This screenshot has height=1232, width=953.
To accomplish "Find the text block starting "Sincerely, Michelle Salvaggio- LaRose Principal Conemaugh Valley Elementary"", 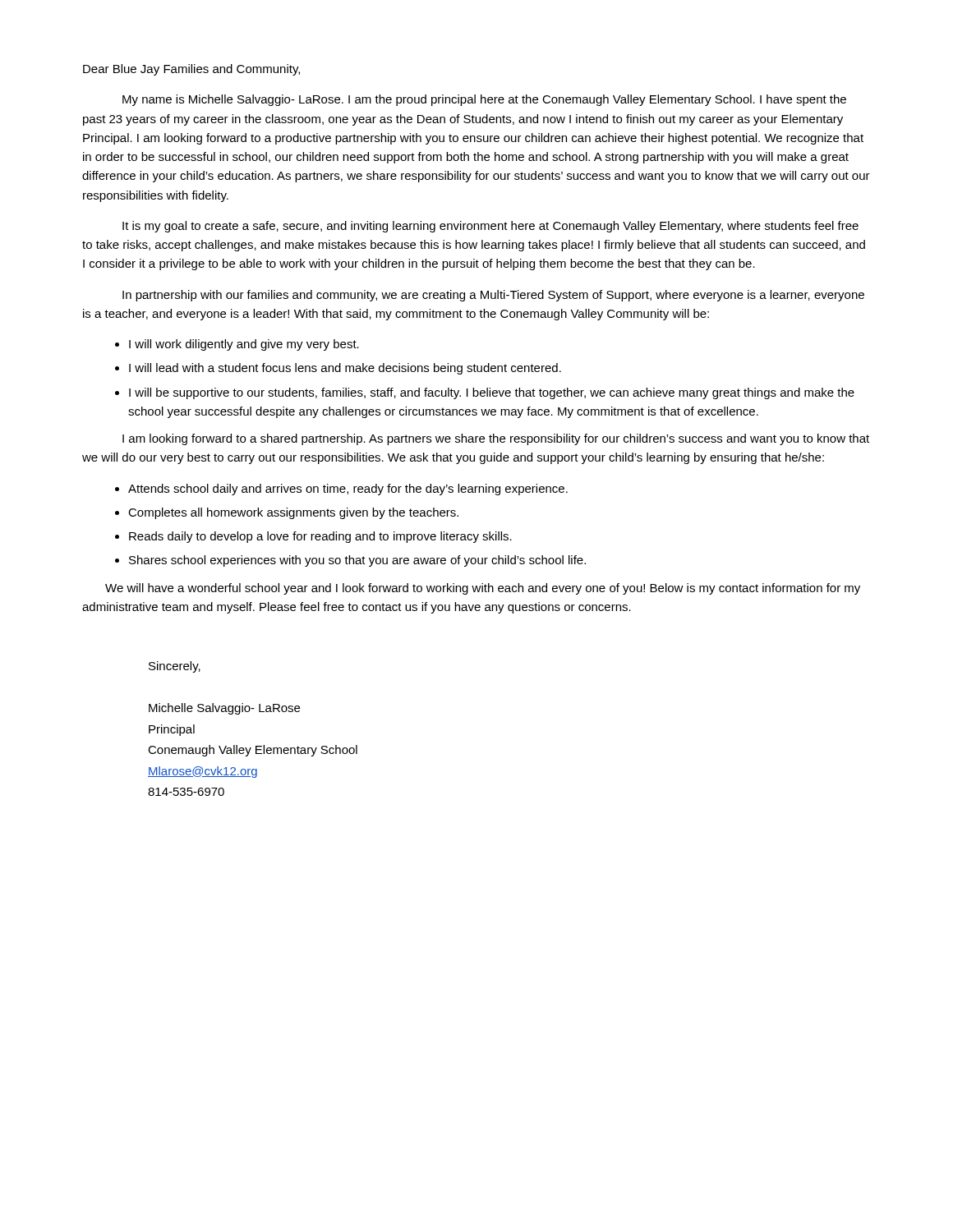I will point(175,667).
